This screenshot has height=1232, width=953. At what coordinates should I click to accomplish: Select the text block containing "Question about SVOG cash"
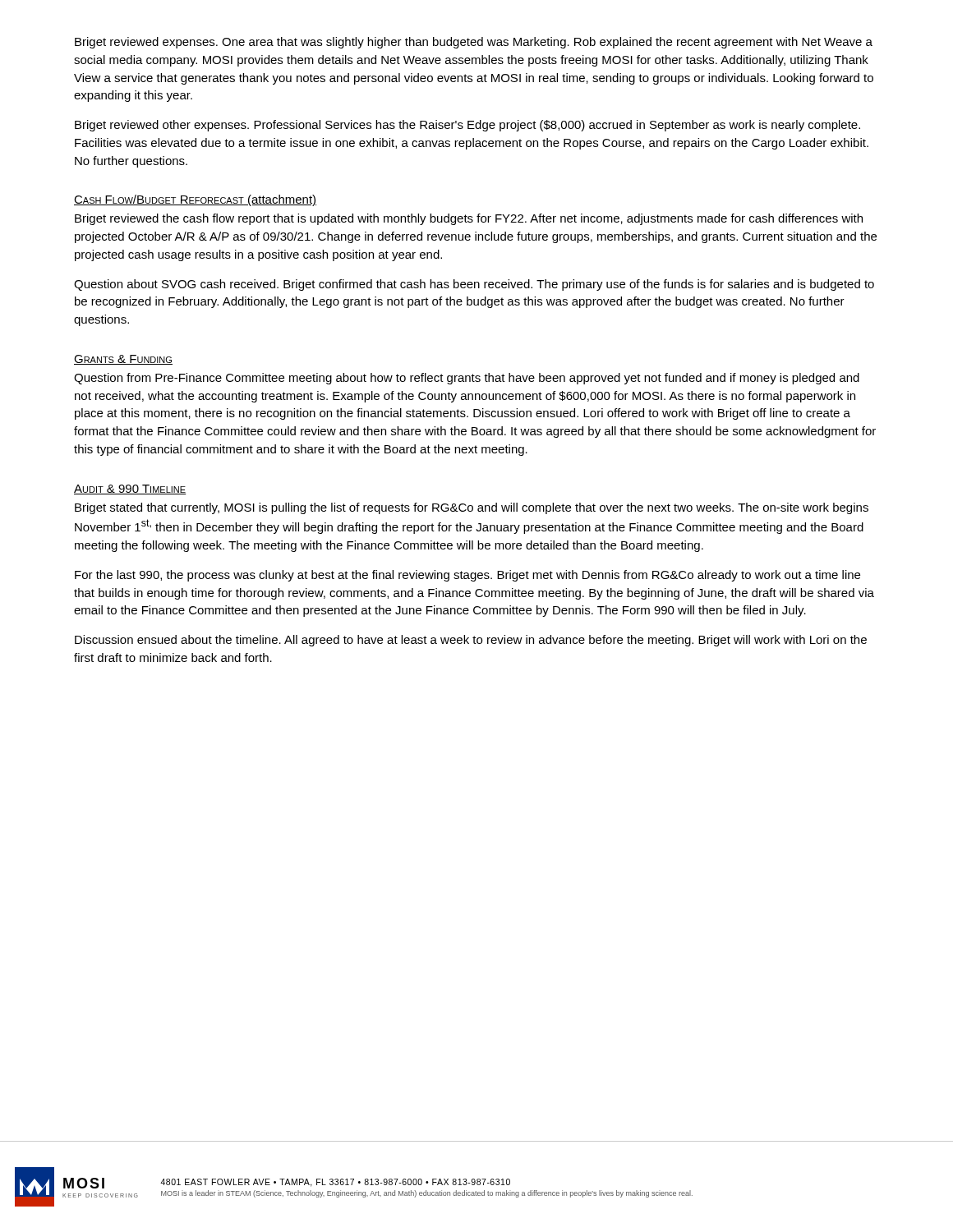pyautogui.click(x=474, y=301)
